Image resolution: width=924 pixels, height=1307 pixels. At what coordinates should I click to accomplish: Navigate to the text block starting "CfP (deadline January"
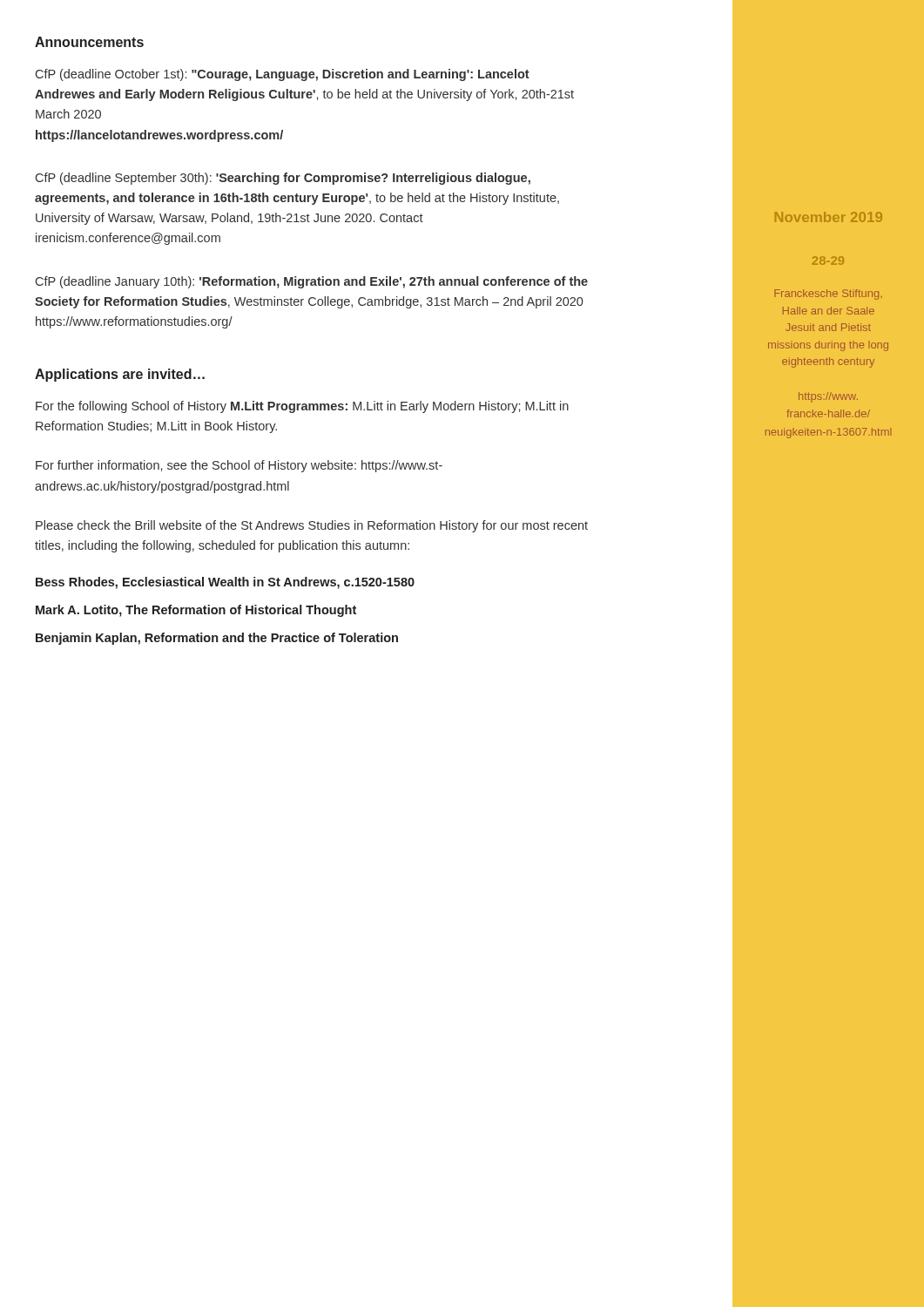311,301
